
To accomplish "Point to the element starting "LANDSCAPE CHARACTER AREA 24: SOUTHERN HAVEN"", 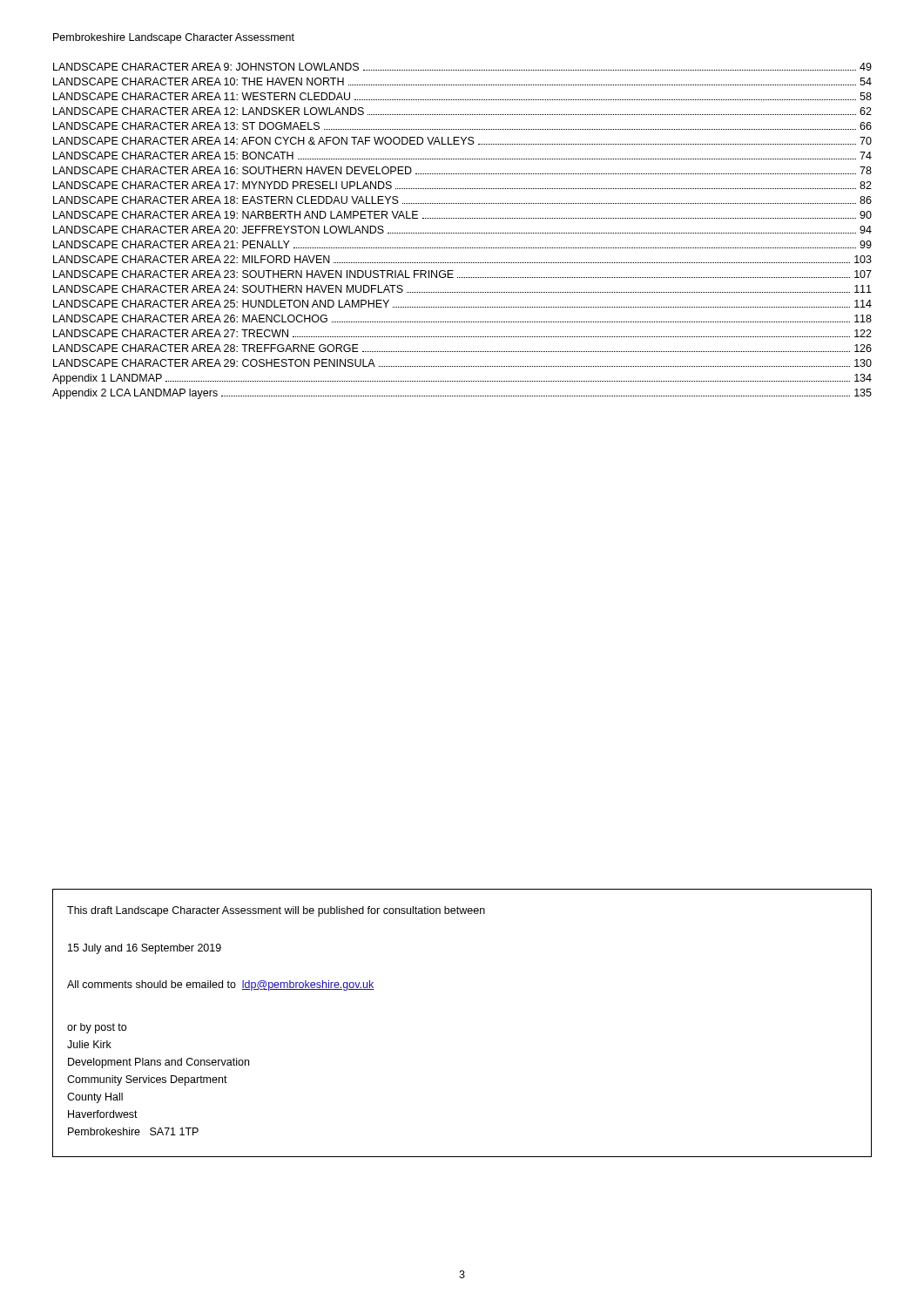I will [462, 289].
